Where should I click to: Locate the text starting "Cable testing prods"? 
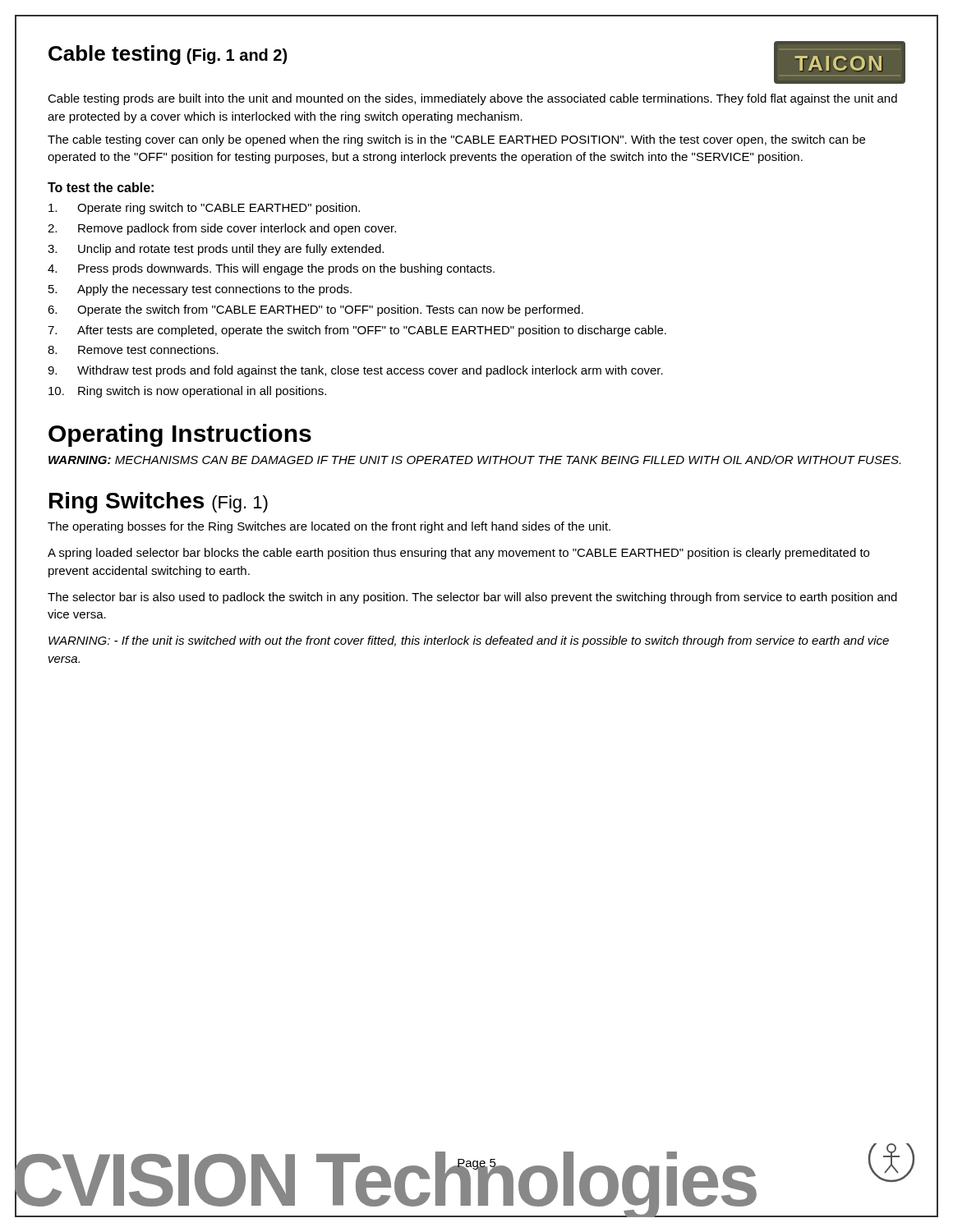[473, 107]
